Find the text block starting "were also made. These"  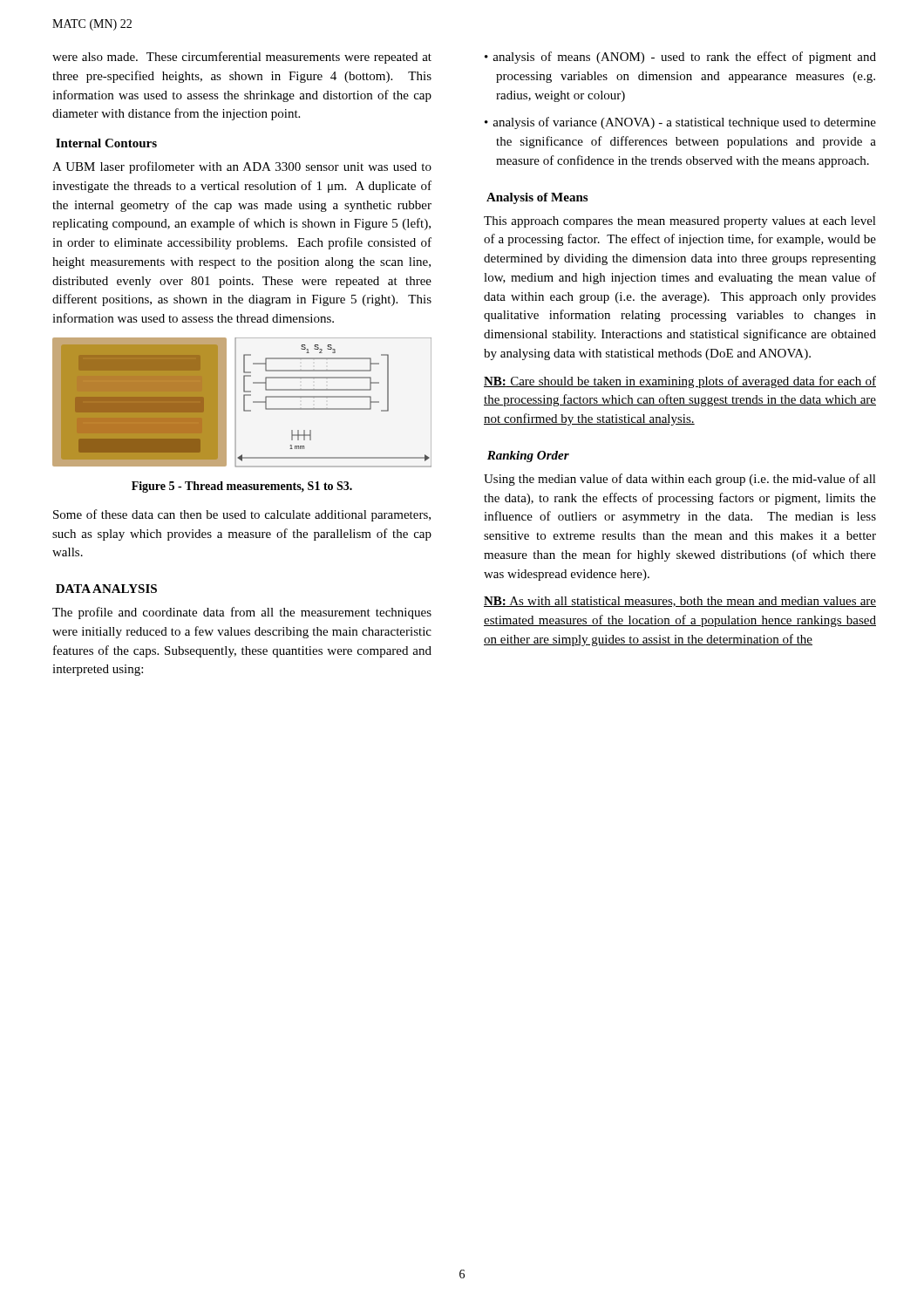click(242, 86)
